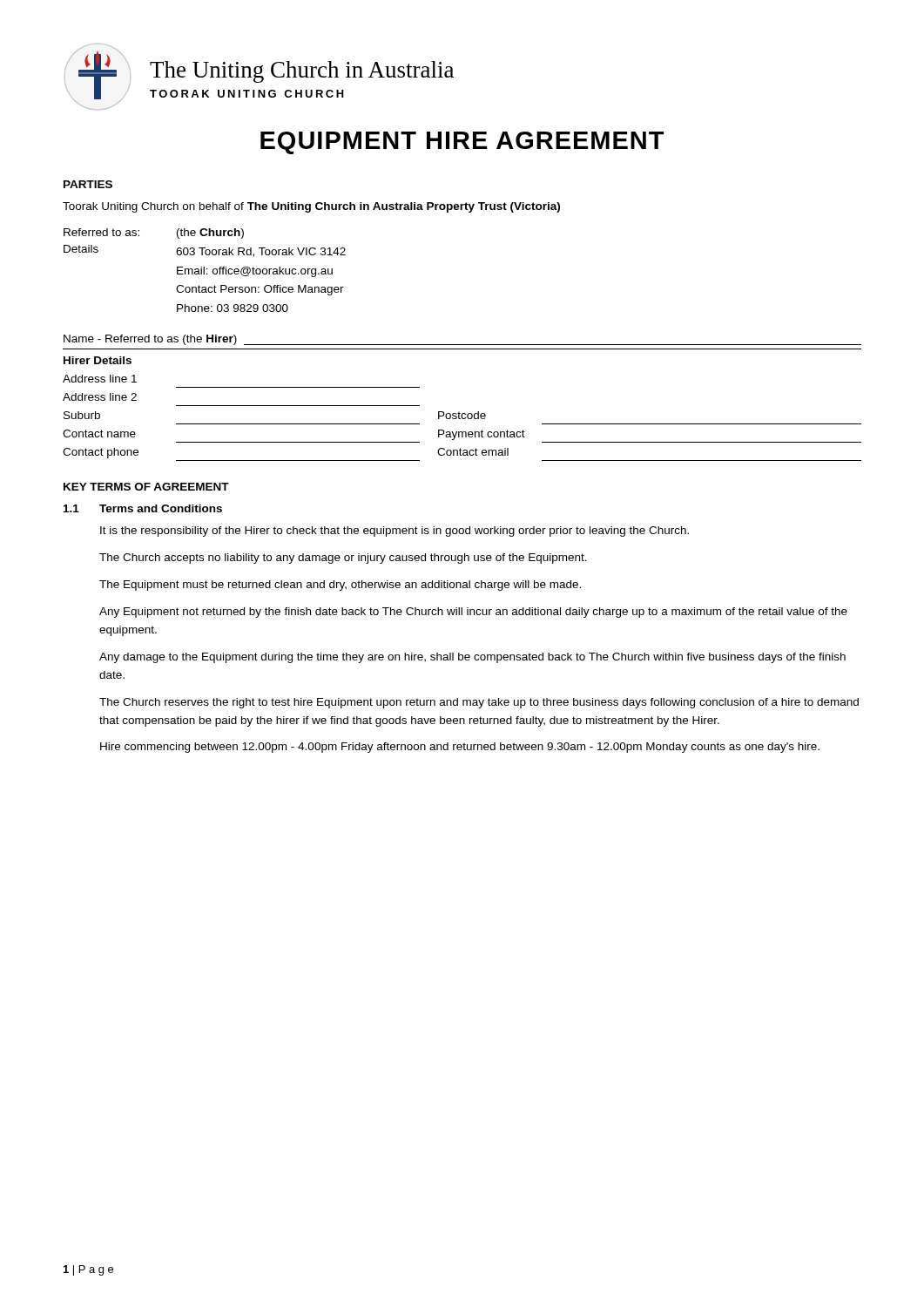Locate the block of text that opens with "Toorak Uniting Church on"
This screenshot has height=1307, width=924.
312,206
